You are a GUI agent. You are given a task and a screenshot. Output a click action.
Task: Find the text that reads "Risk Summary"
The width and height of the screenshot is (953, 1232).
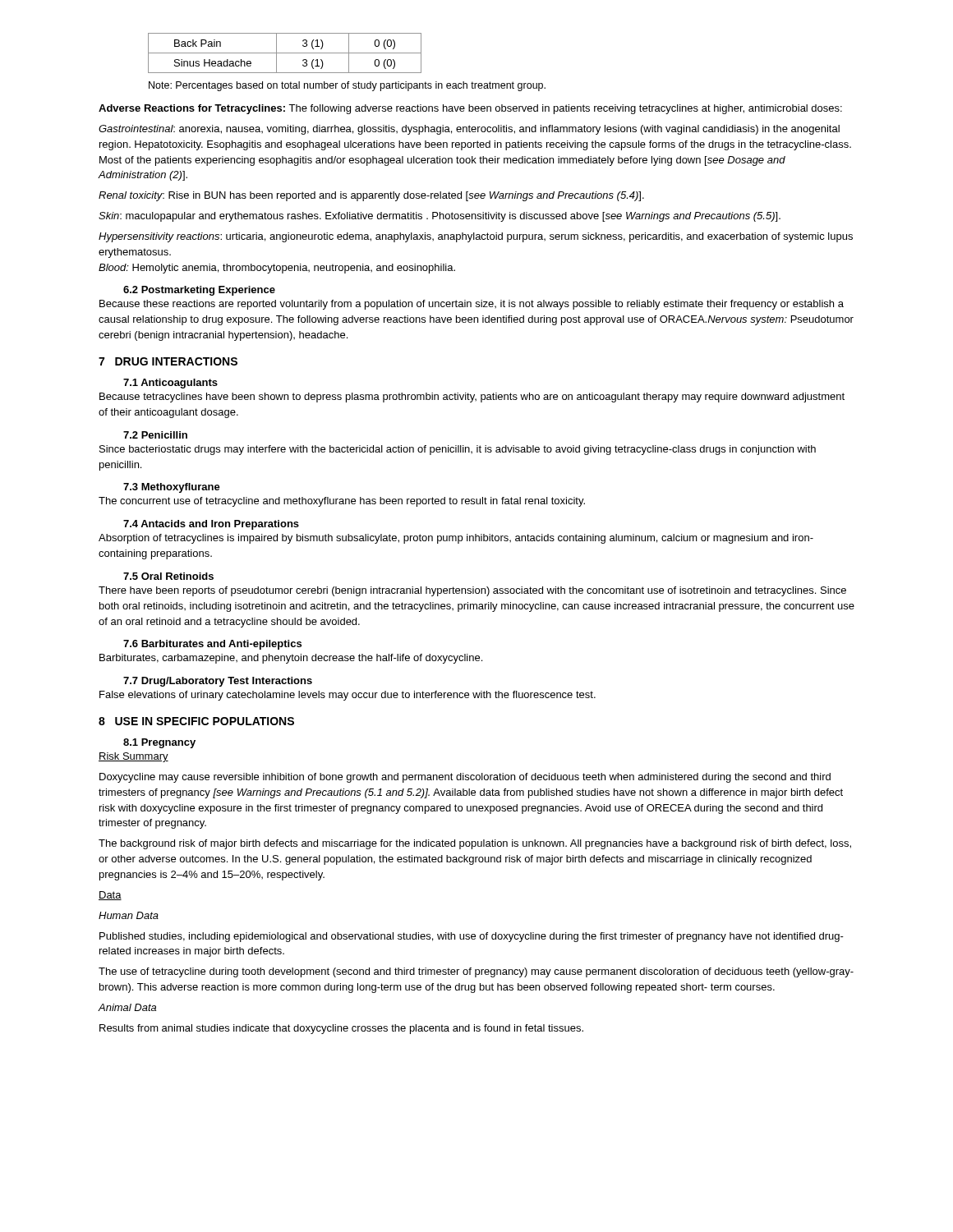[x=133, y=756]
